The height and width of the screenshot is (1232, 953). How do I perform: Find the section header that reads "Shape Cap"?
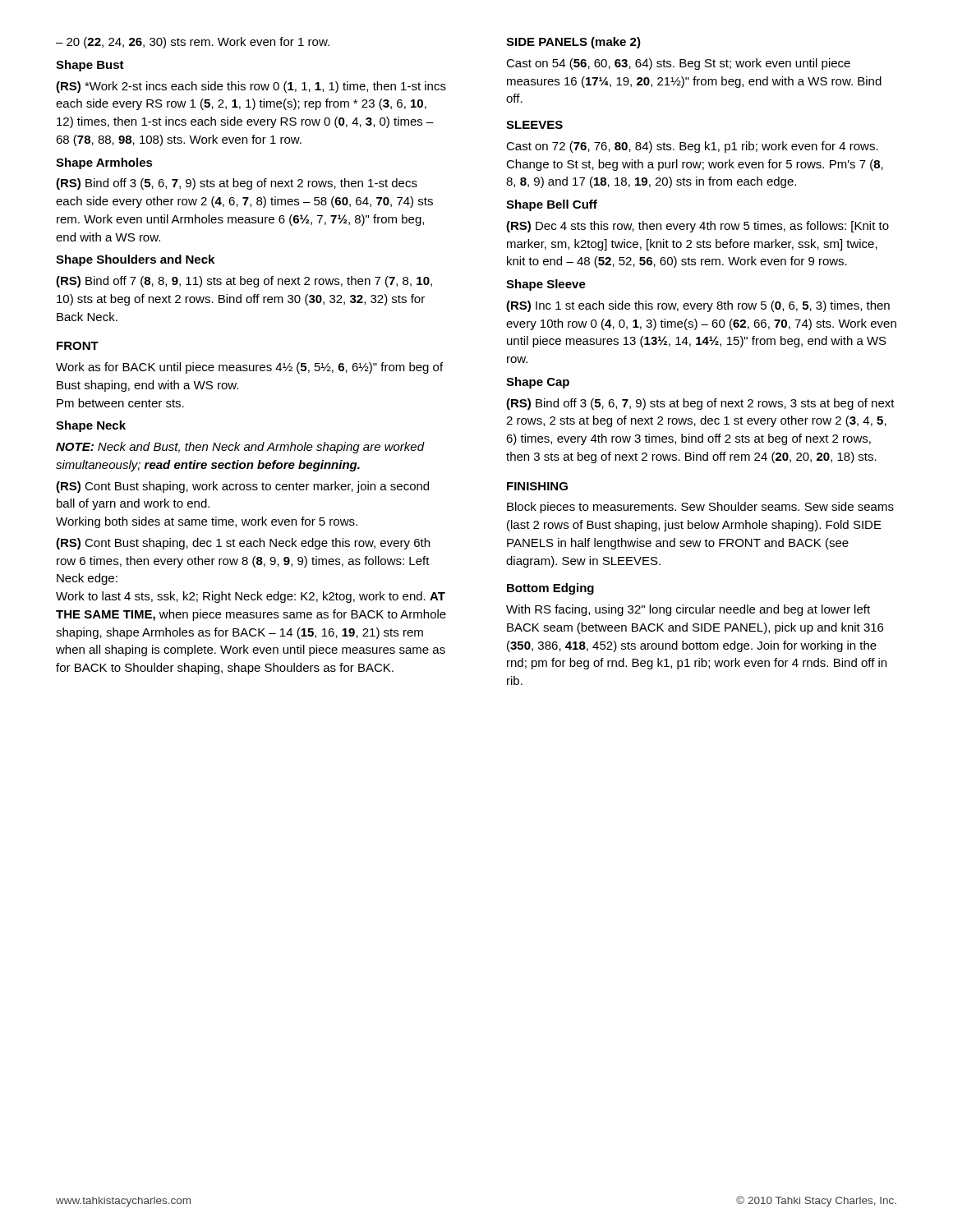(x=538, y=383)
